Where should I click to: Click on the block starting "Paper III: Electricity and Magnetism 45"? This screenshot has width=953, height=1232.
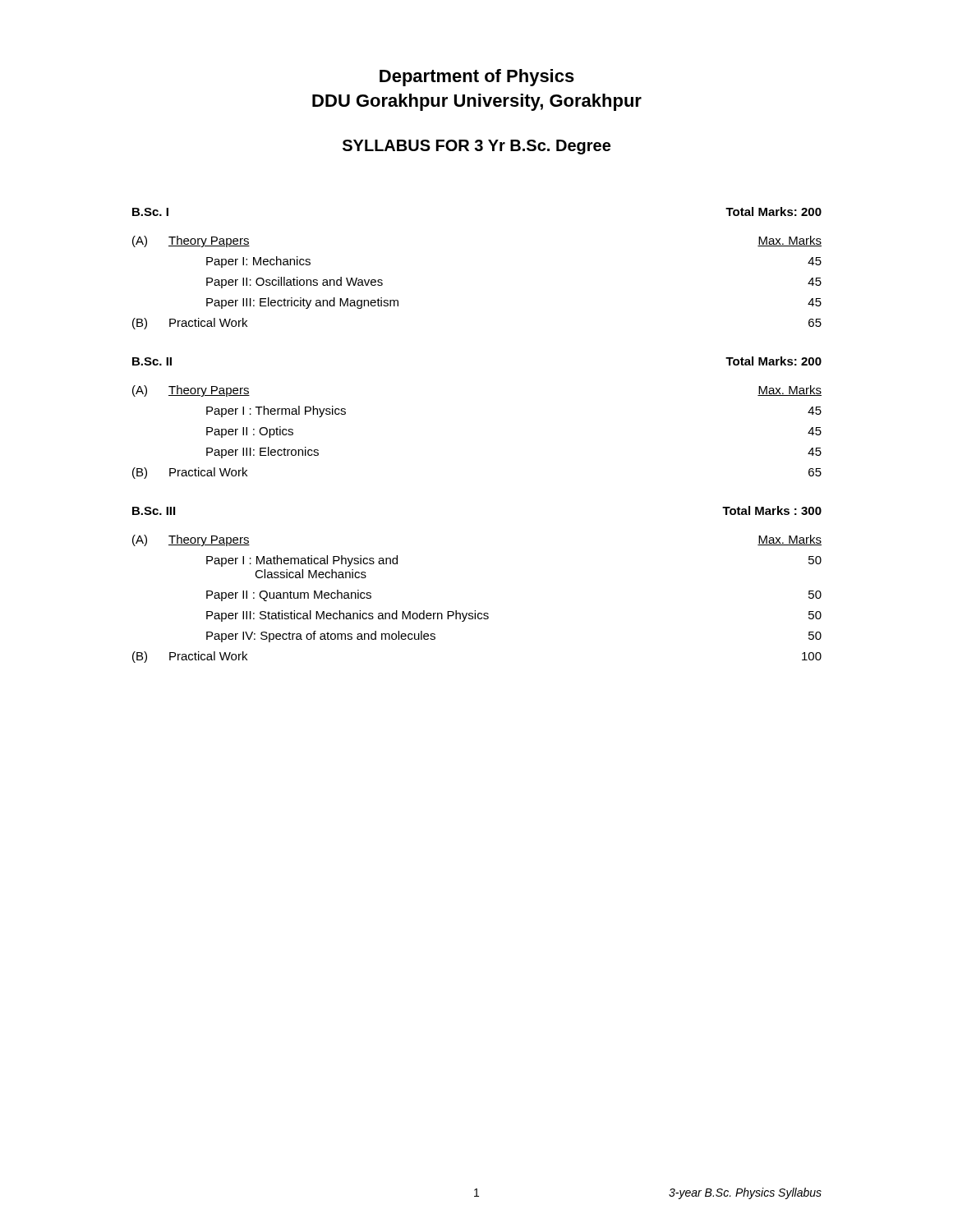[x=306, y=302]
